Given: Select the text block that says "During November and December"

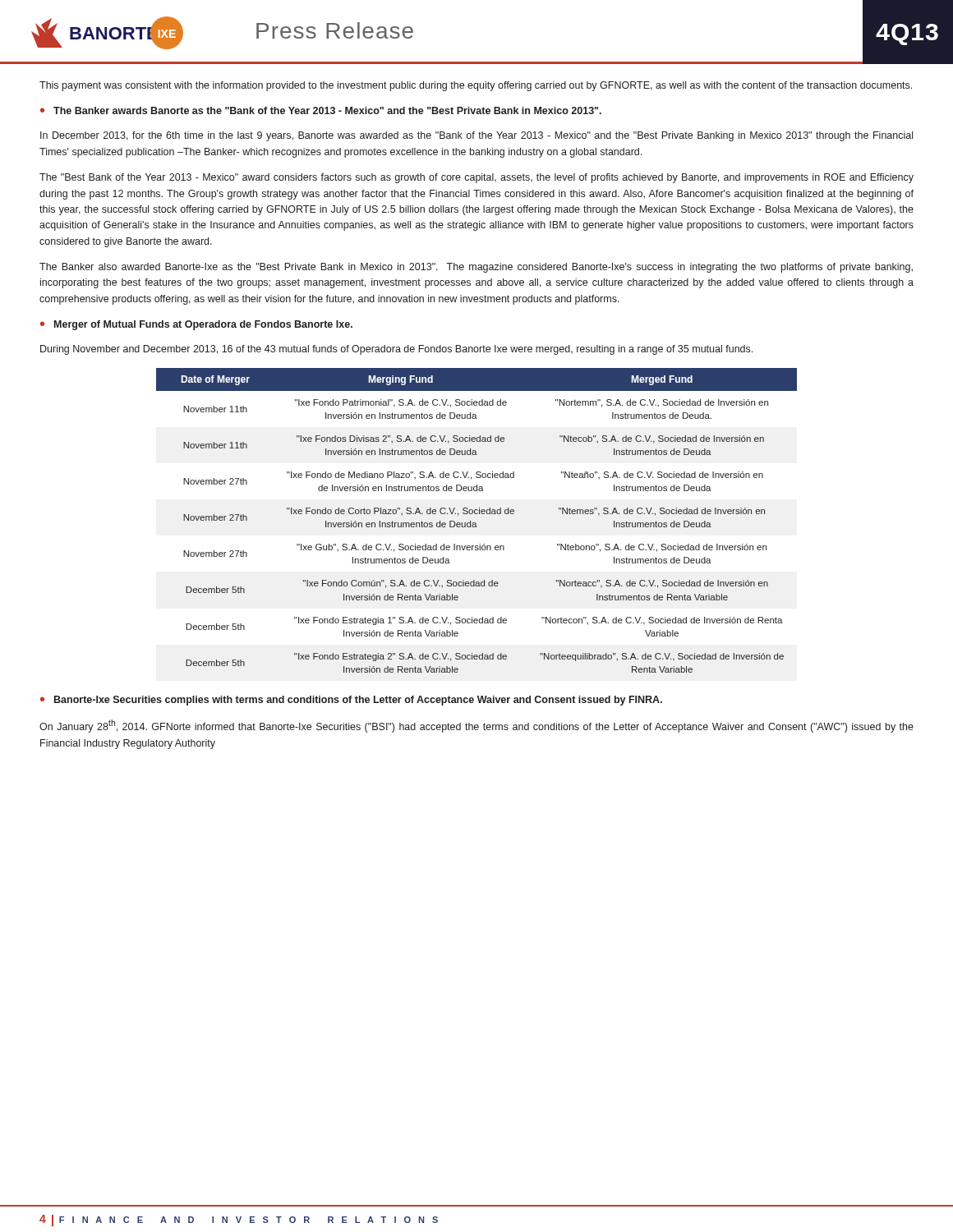Looking at the screenshot, I should coord(396,349).
